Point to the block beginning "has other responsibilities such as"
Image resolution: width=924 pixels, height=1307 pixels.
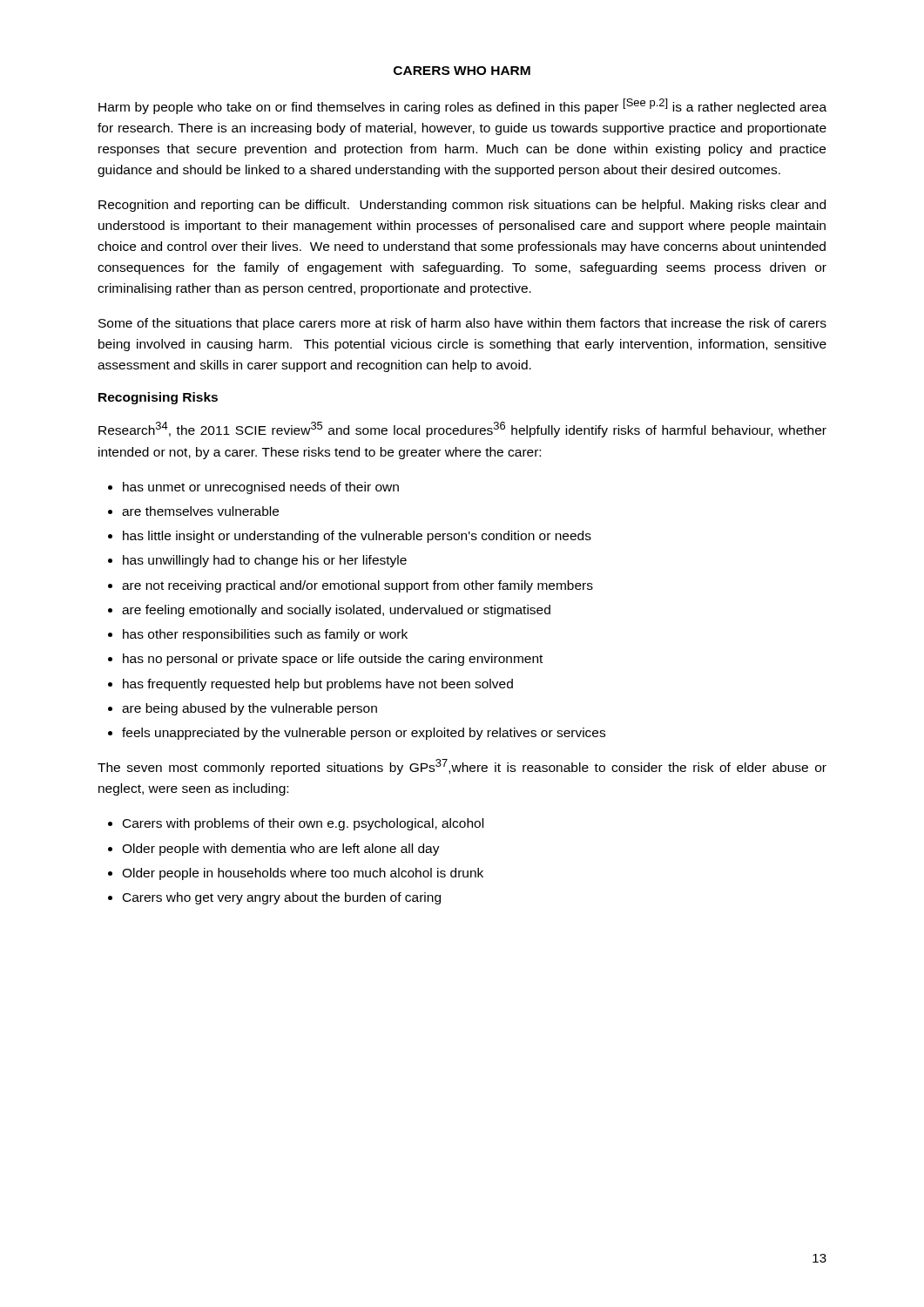tap(265, 635)
